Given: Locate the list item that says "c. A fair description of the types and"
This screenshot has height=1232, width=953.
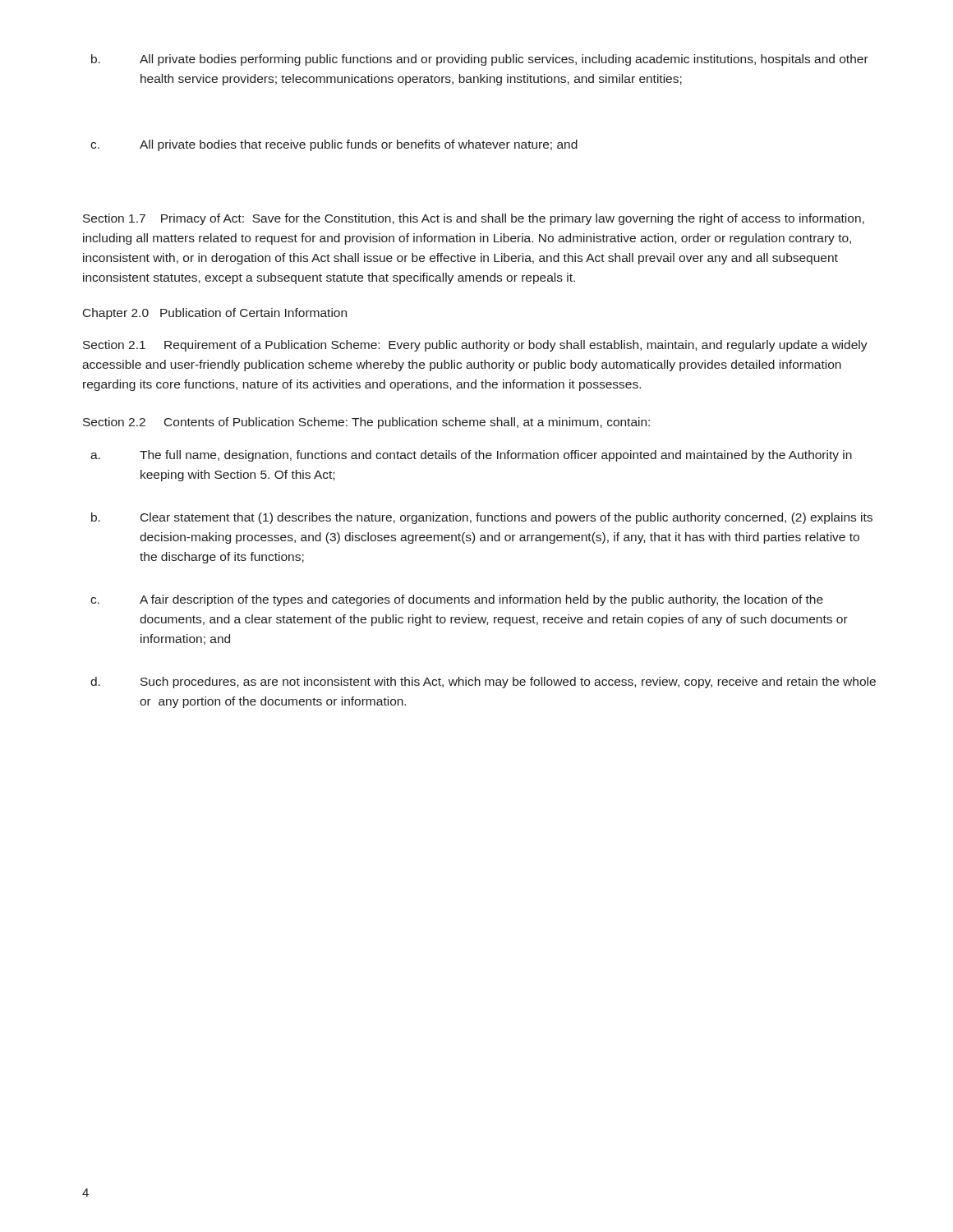Looking at the screenshot, I should click(481, 620).
